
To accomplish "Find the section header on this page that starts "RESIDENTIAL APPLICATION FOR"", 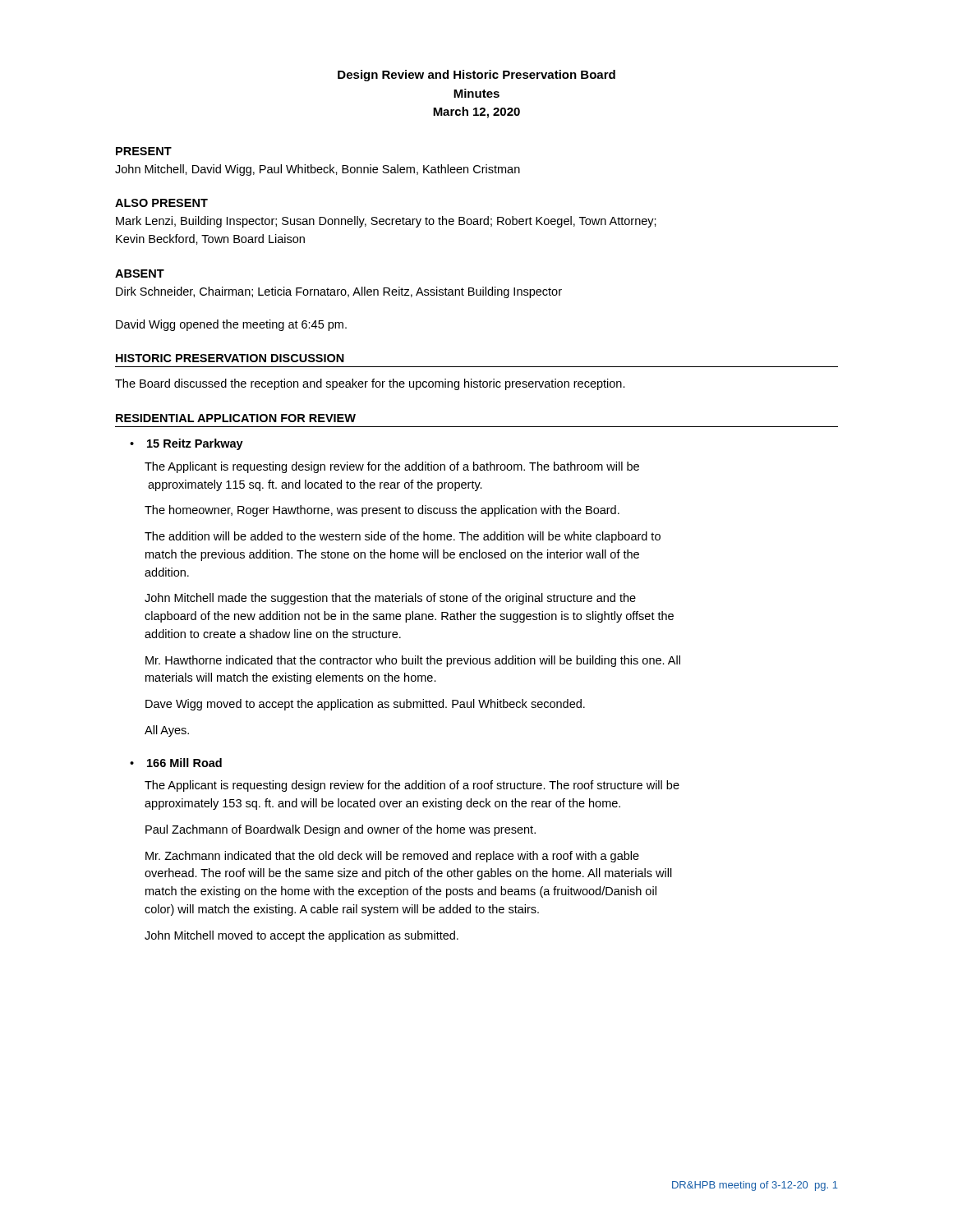I will [235, 418].
